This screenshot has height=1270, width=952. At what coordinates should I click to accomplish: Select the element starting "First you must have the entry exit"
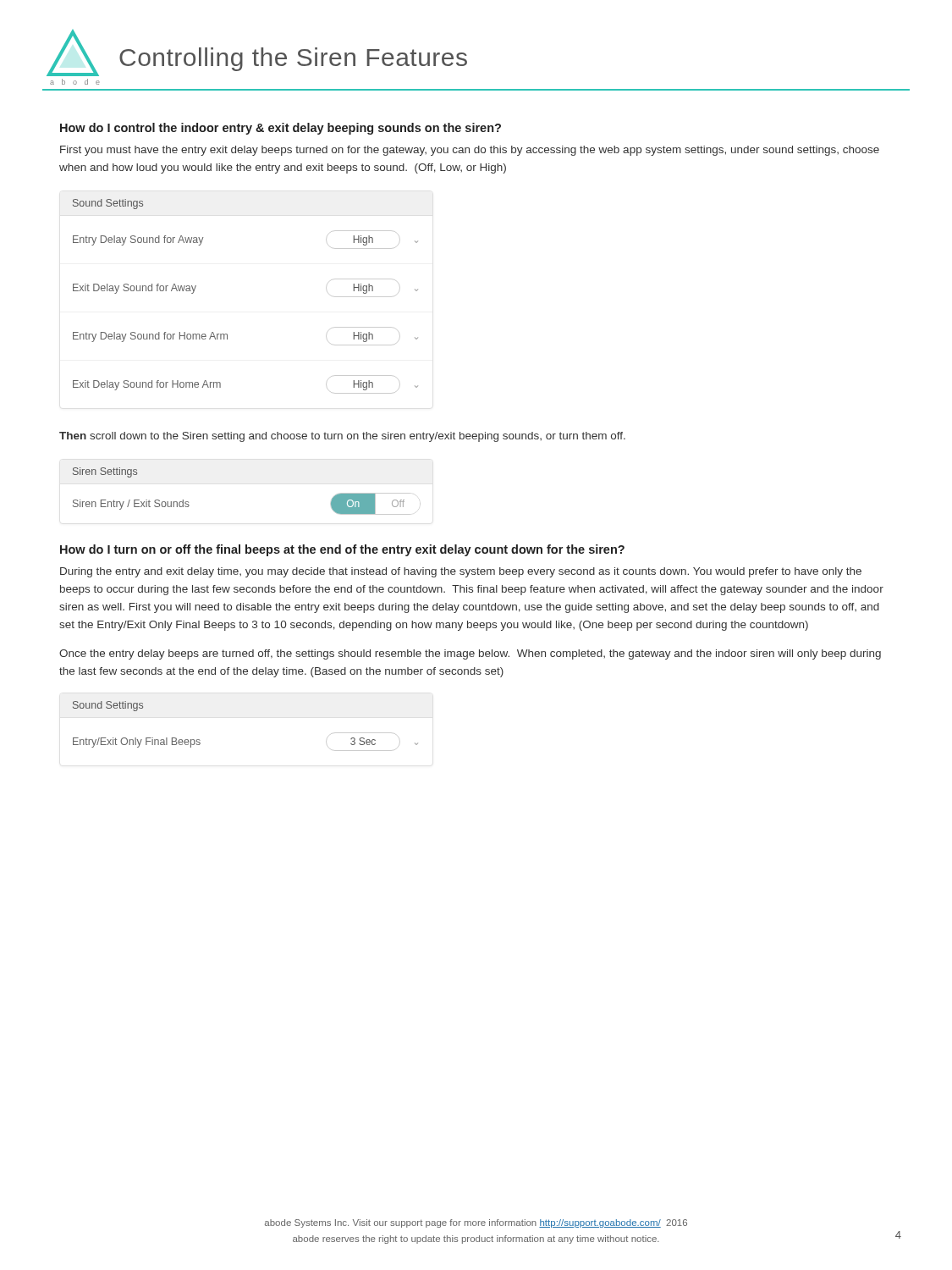click(x=469, y=158)
